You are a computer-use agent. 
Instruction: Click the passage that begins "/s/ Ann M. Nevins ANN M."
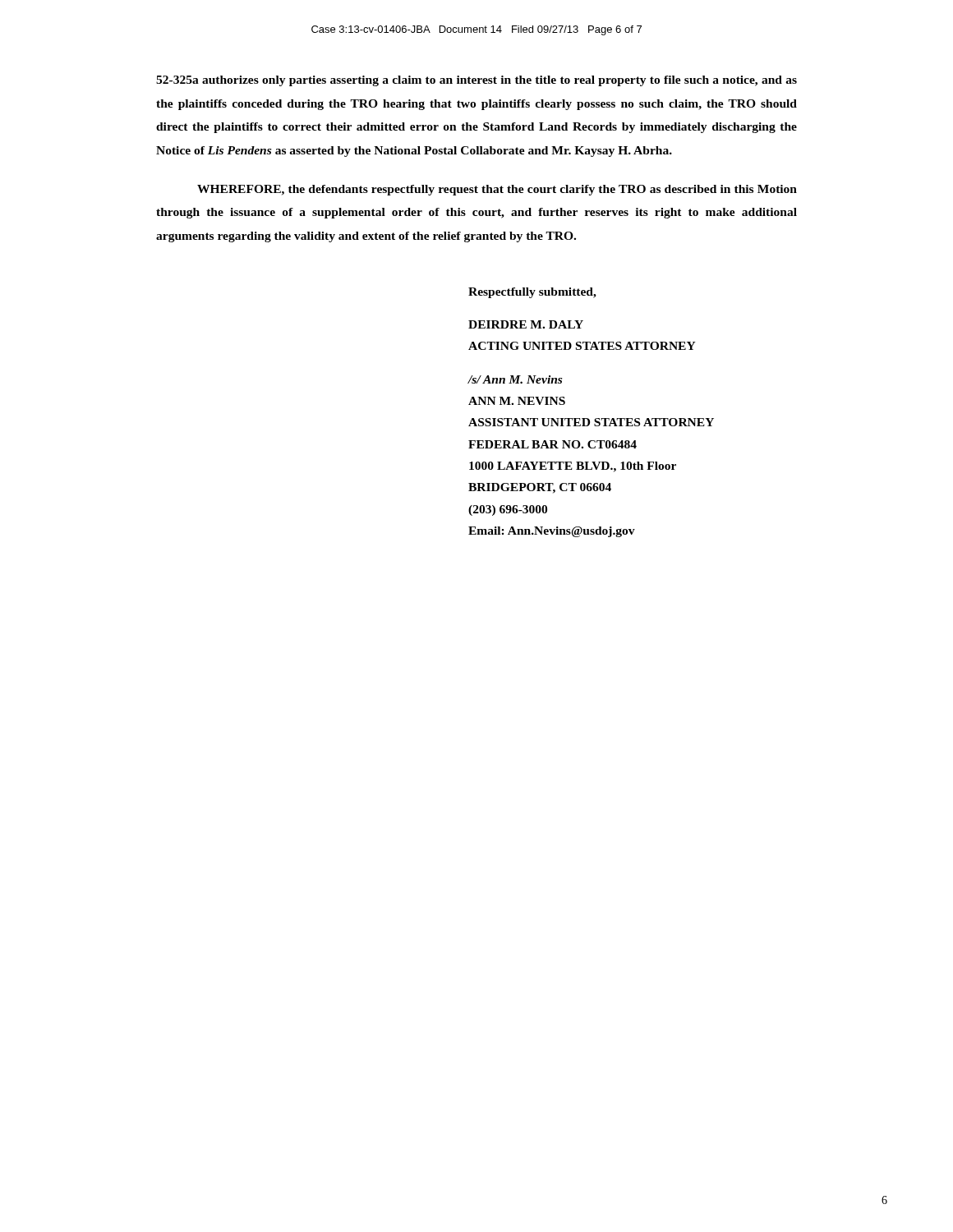click(591, 455)
